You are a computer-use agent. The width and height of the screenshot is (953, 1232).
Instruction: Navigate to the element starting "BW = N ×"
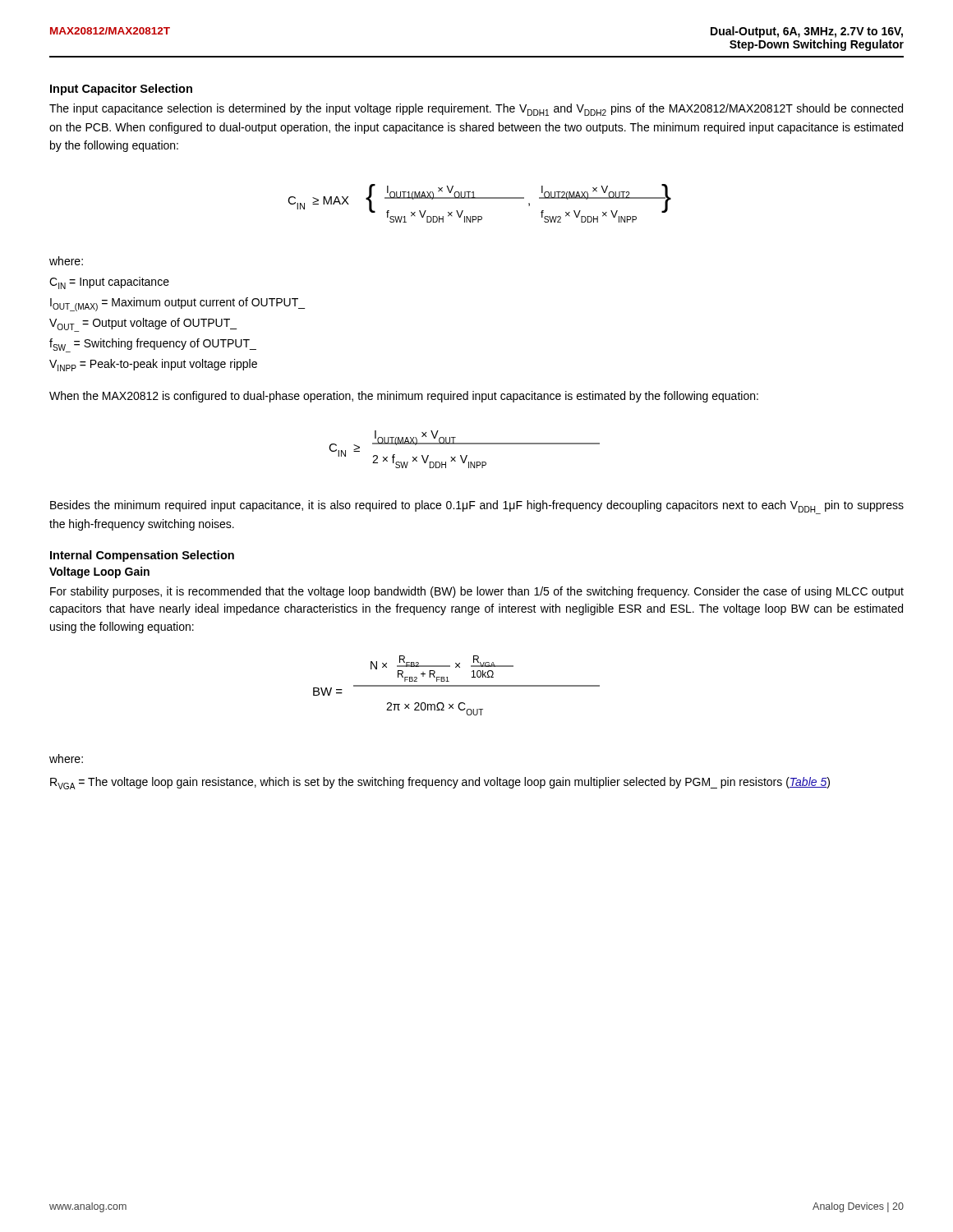tap(476, 692)
